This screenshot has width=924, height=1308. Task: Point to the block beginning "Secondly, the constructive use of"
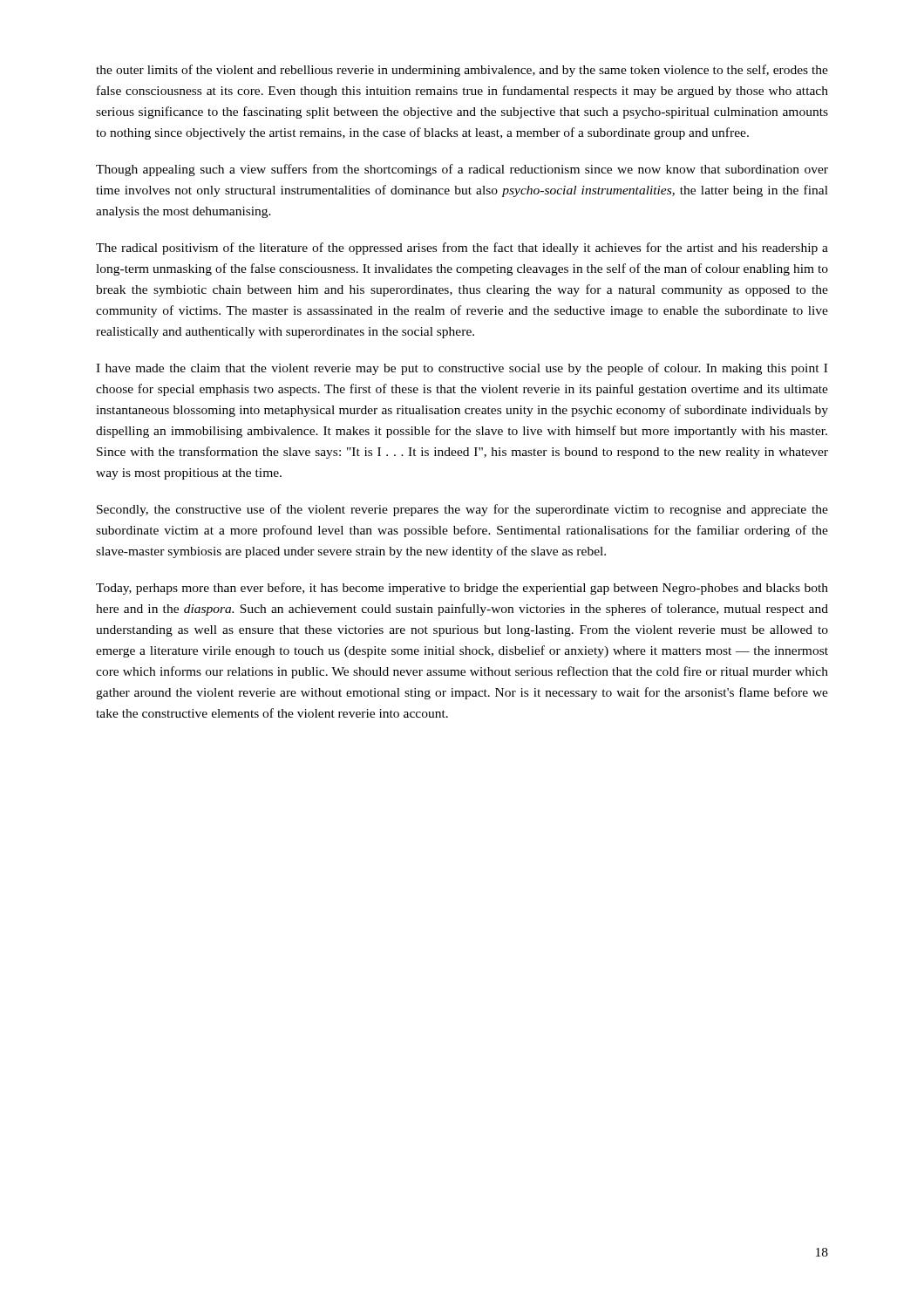click(x=462, y=530)
